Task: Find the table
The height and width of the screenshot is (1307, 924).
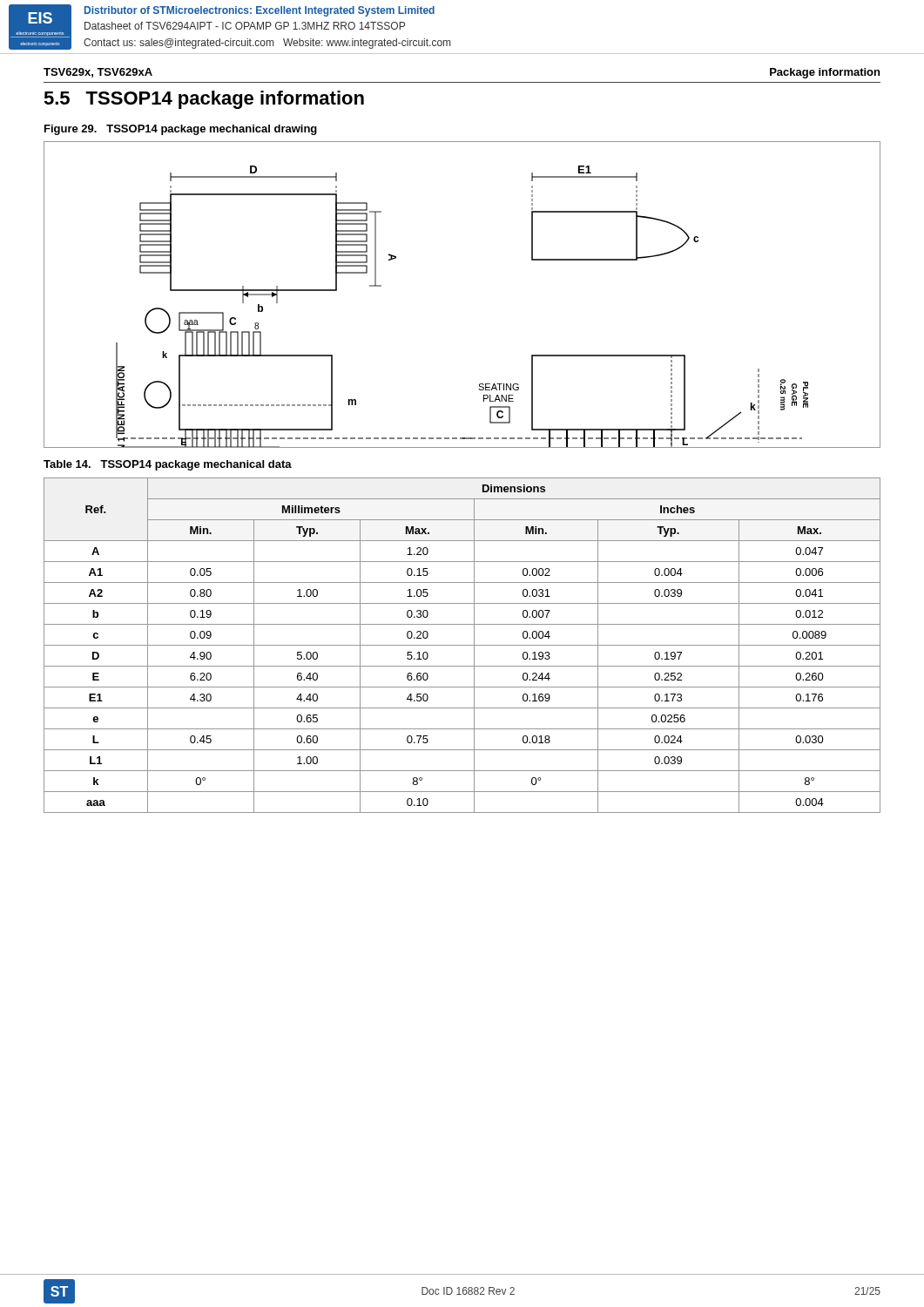Action: pyautogui.click(x=462, y=645)
